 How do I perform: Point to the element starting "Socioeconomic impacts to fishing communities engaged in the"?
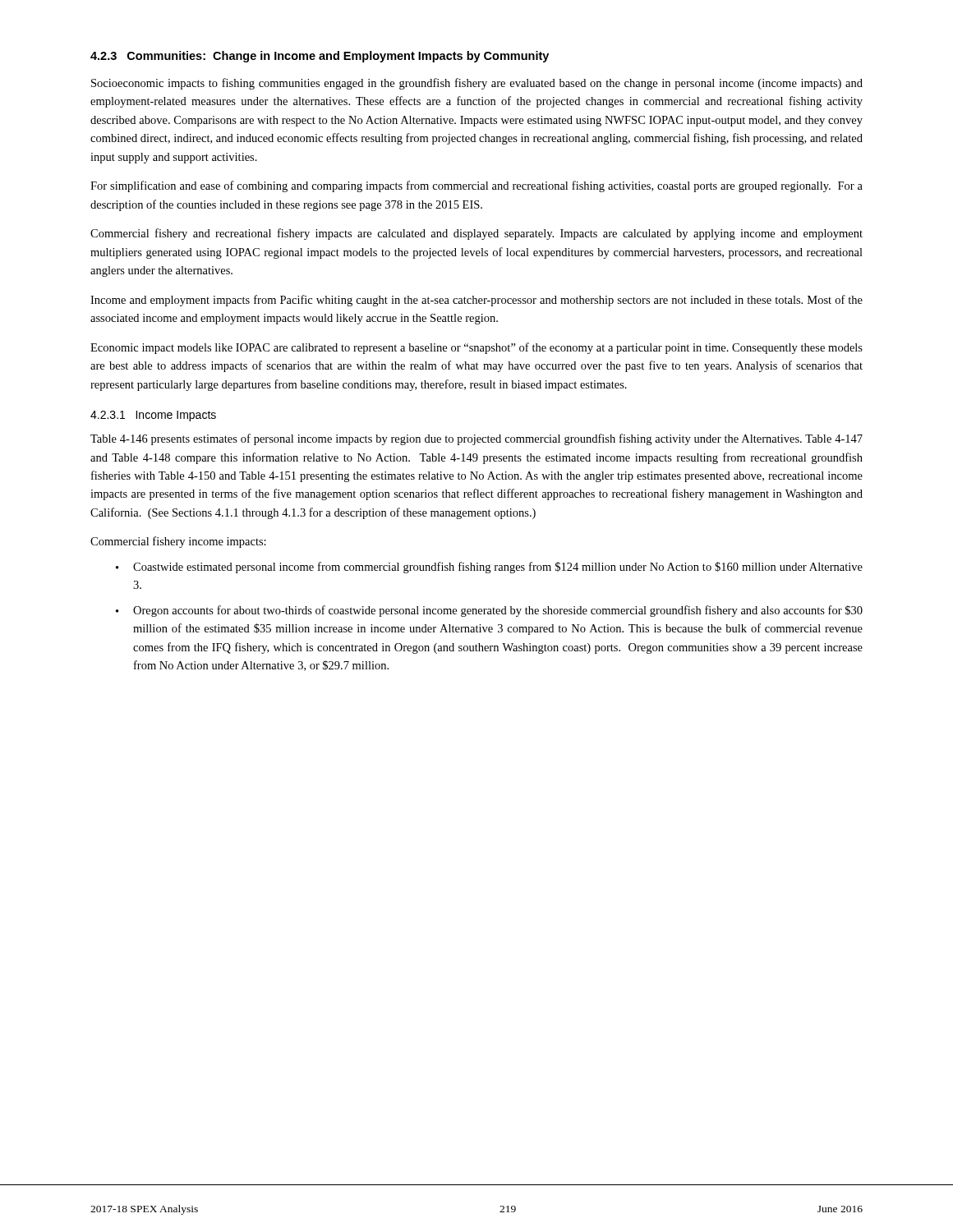[476, 120]
